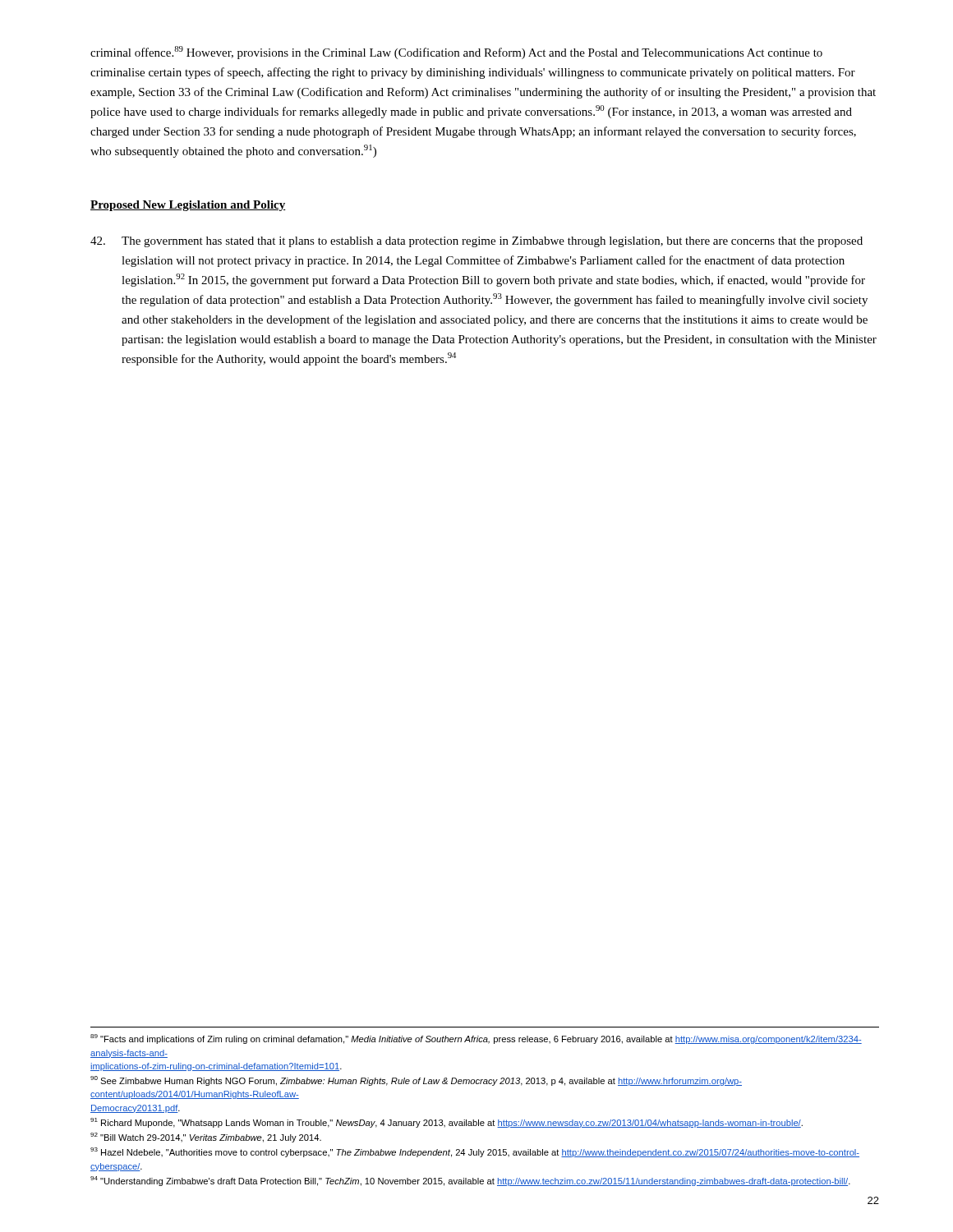The height and width of the screenshot is (1232, 953).
Task: Click on the region starting "90 See Zimbabwe Human Rights NGO"
Action: pos(416,1094)
